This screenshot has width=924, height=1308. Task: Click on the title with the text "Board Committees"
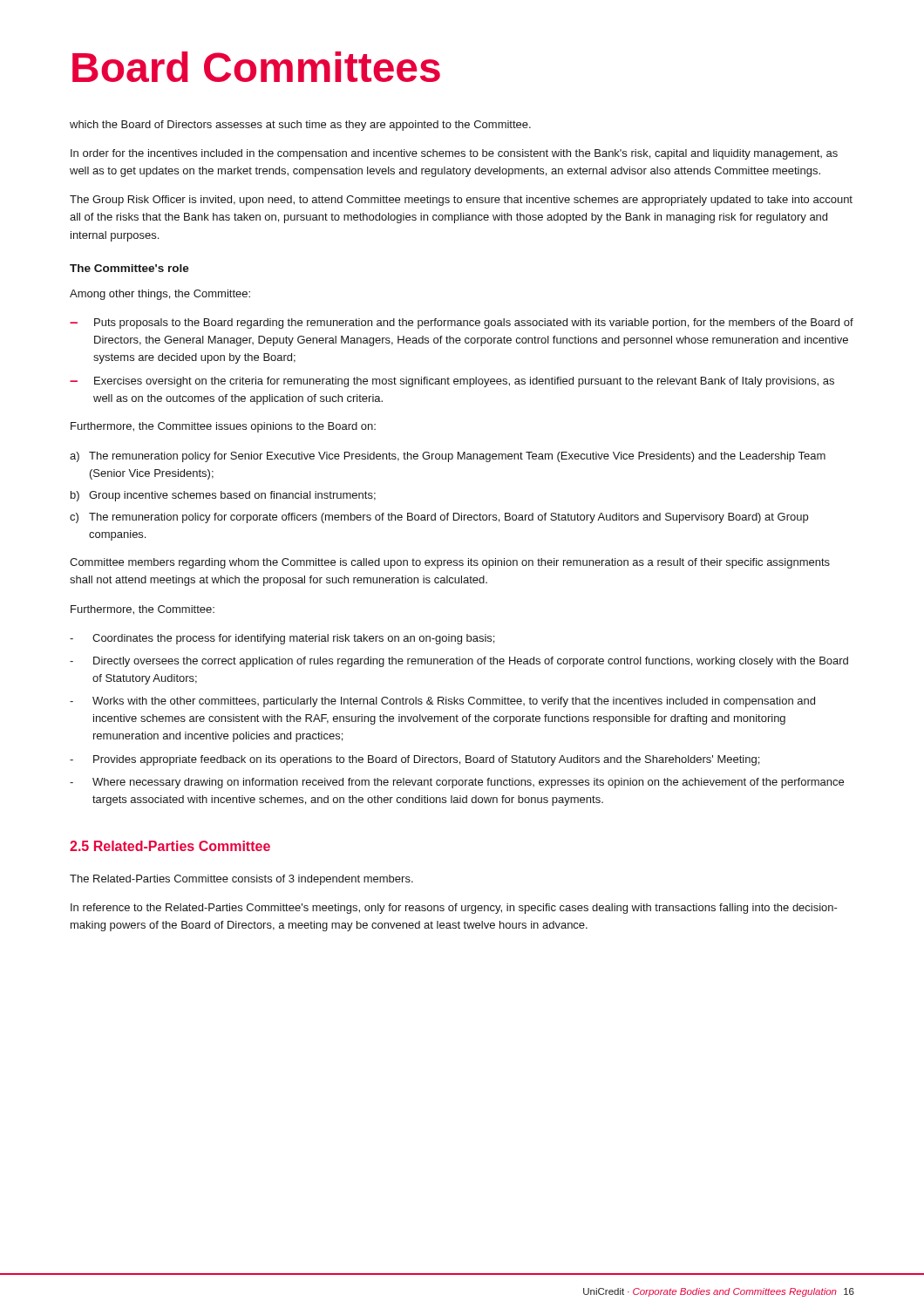(x=256, y=67)
